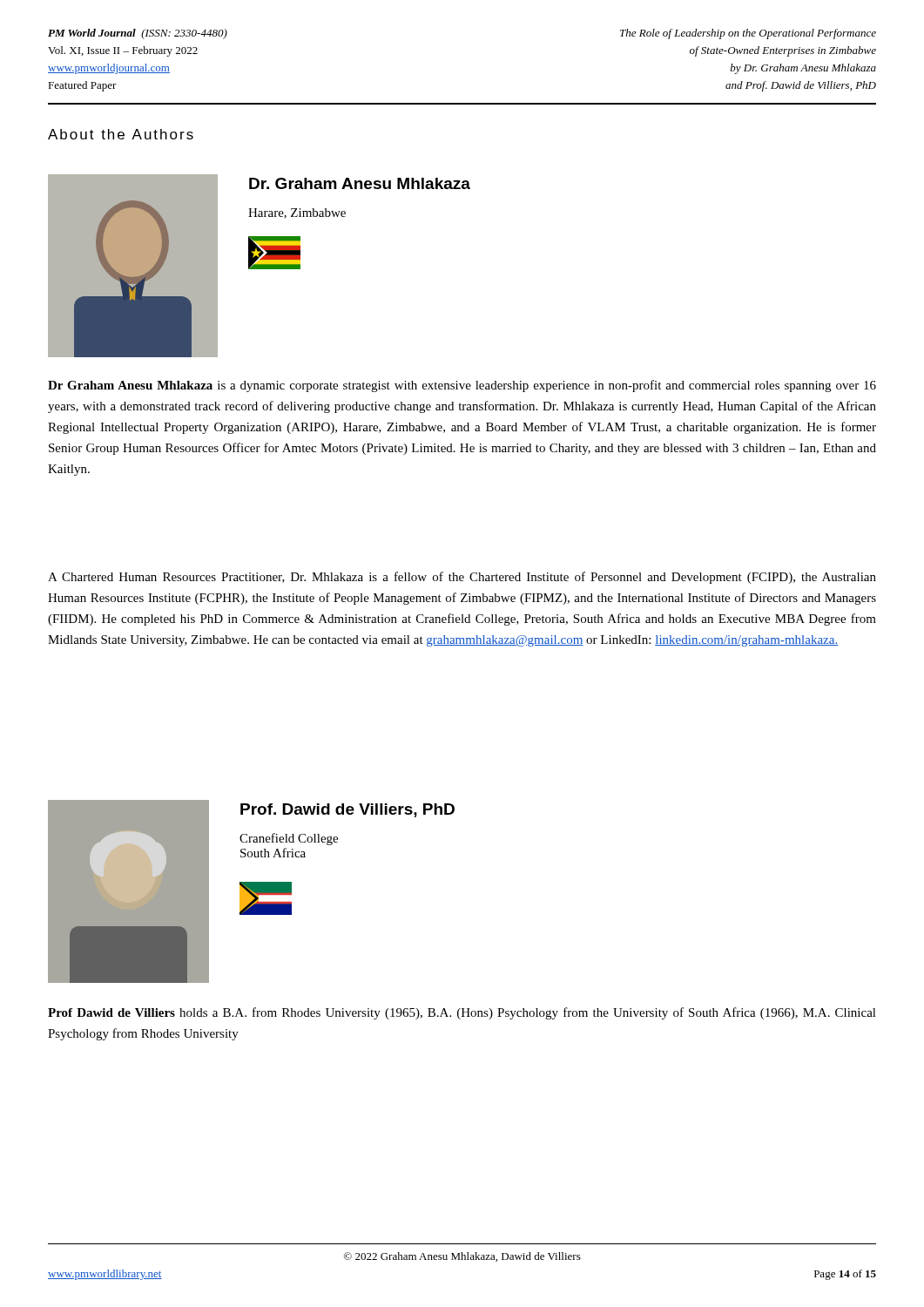
Task: Click on the text block starting "Prof Dawid de Villiers holds a B.A. from"
Action: (x=462, y=1023)
